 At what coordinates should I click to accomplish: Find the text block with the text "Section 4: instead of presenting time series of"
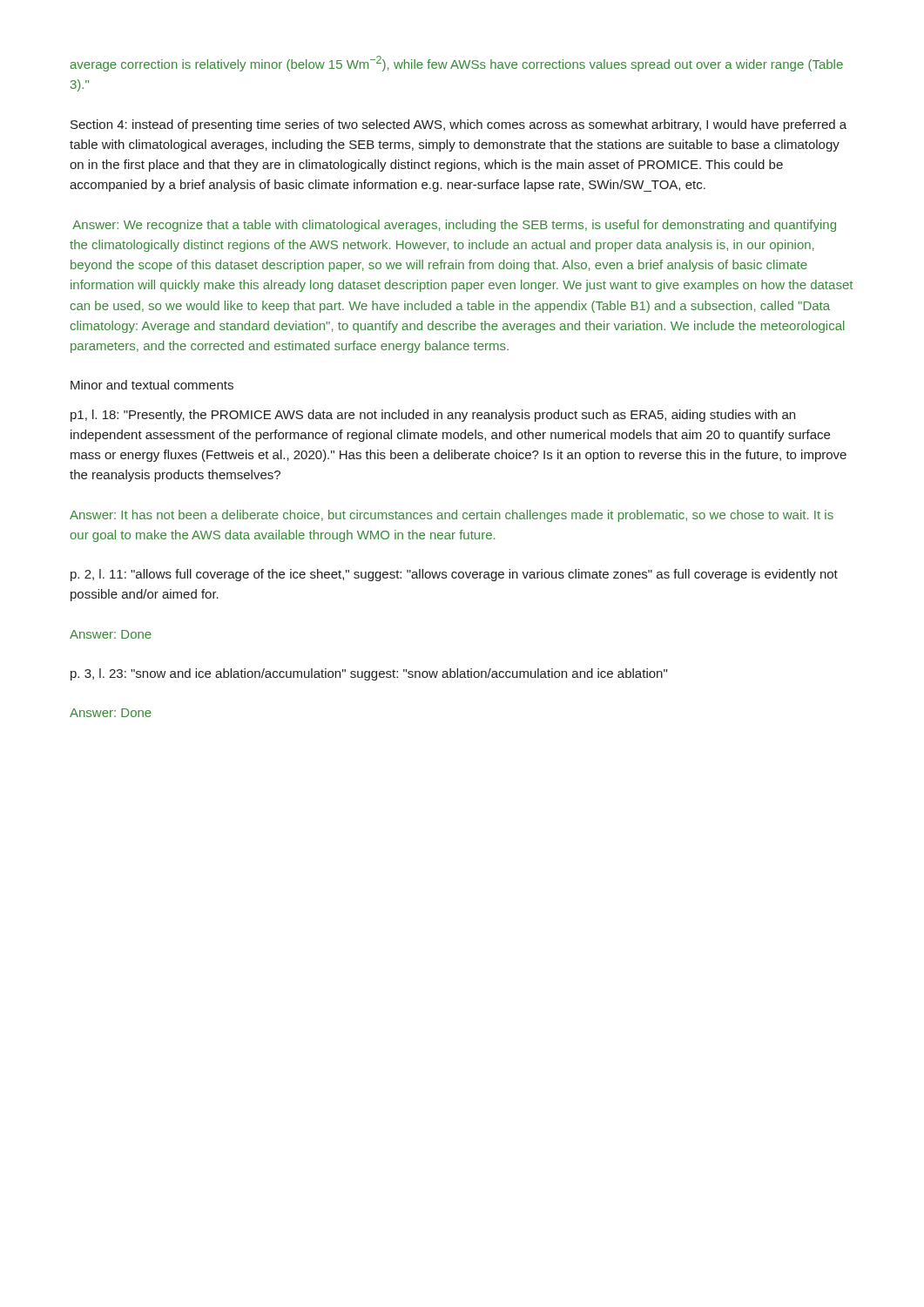[x=458, y=154]
